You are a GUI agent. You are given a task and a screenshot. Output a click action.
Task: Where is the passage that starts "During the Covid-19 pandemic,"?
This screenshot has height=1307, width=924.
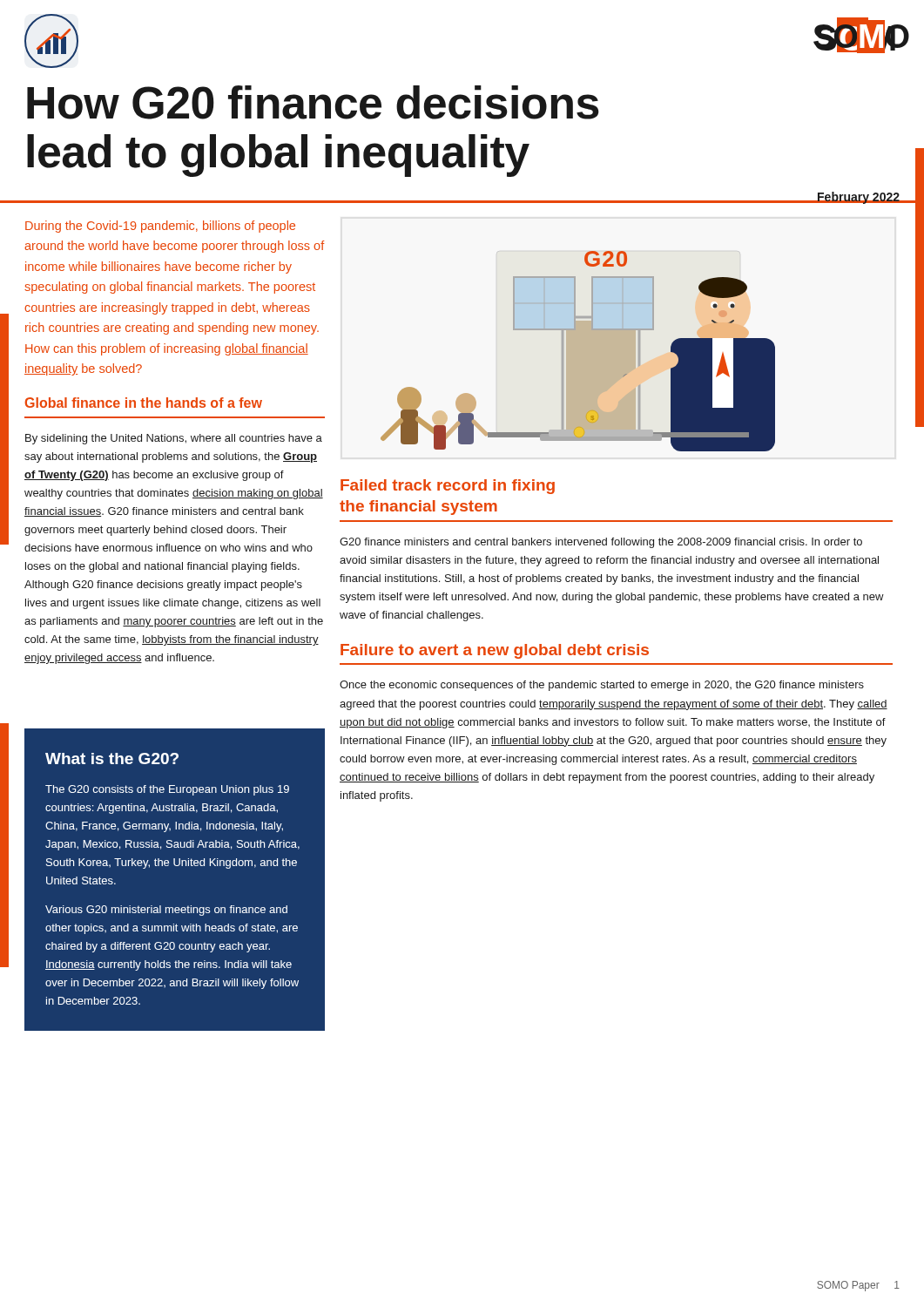pyautogui.click(x=174, y=297)
